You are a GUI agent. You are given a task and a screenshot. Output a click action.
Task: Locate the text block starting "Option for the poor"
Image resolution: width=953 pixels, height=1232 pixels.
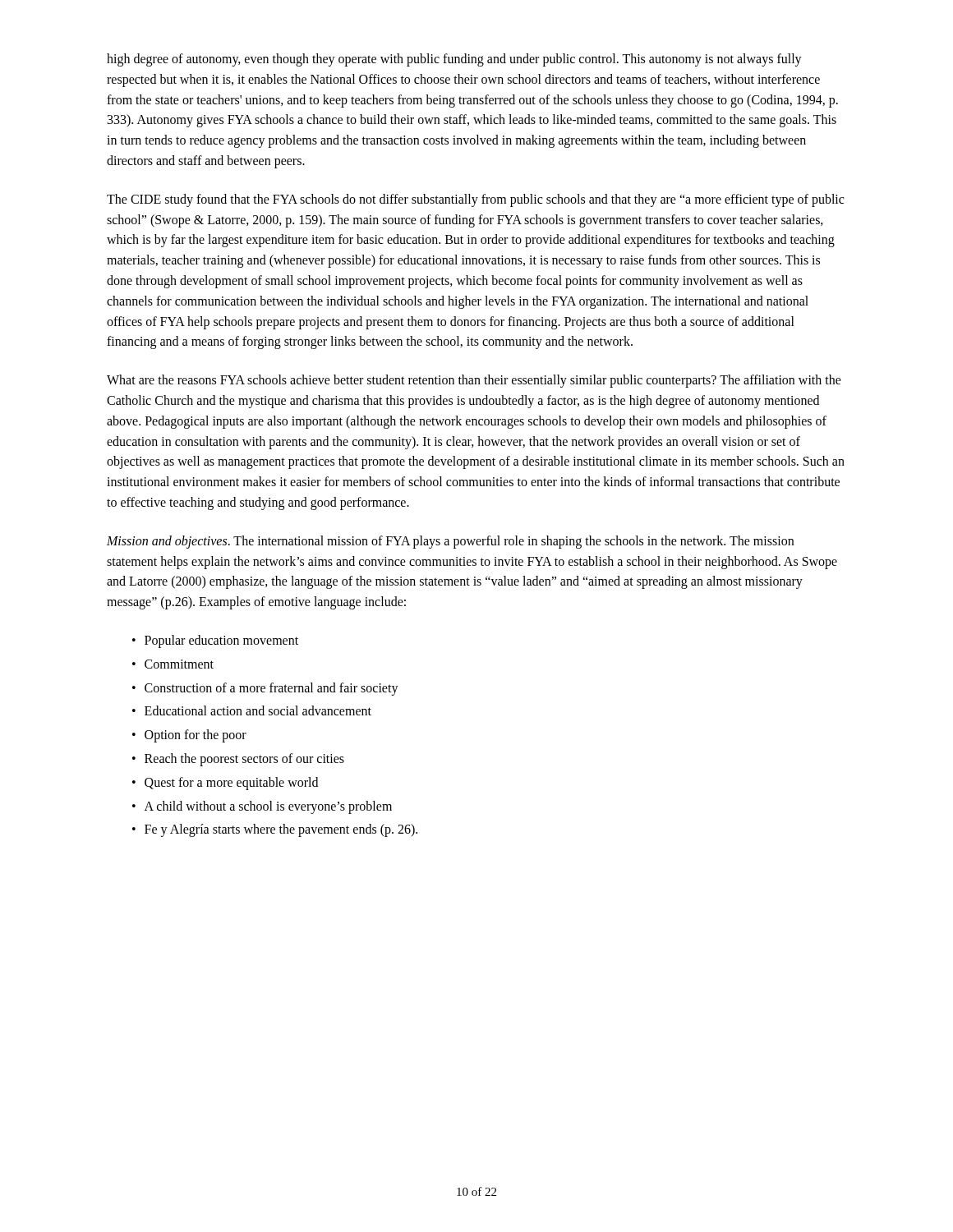pos(189,736)
